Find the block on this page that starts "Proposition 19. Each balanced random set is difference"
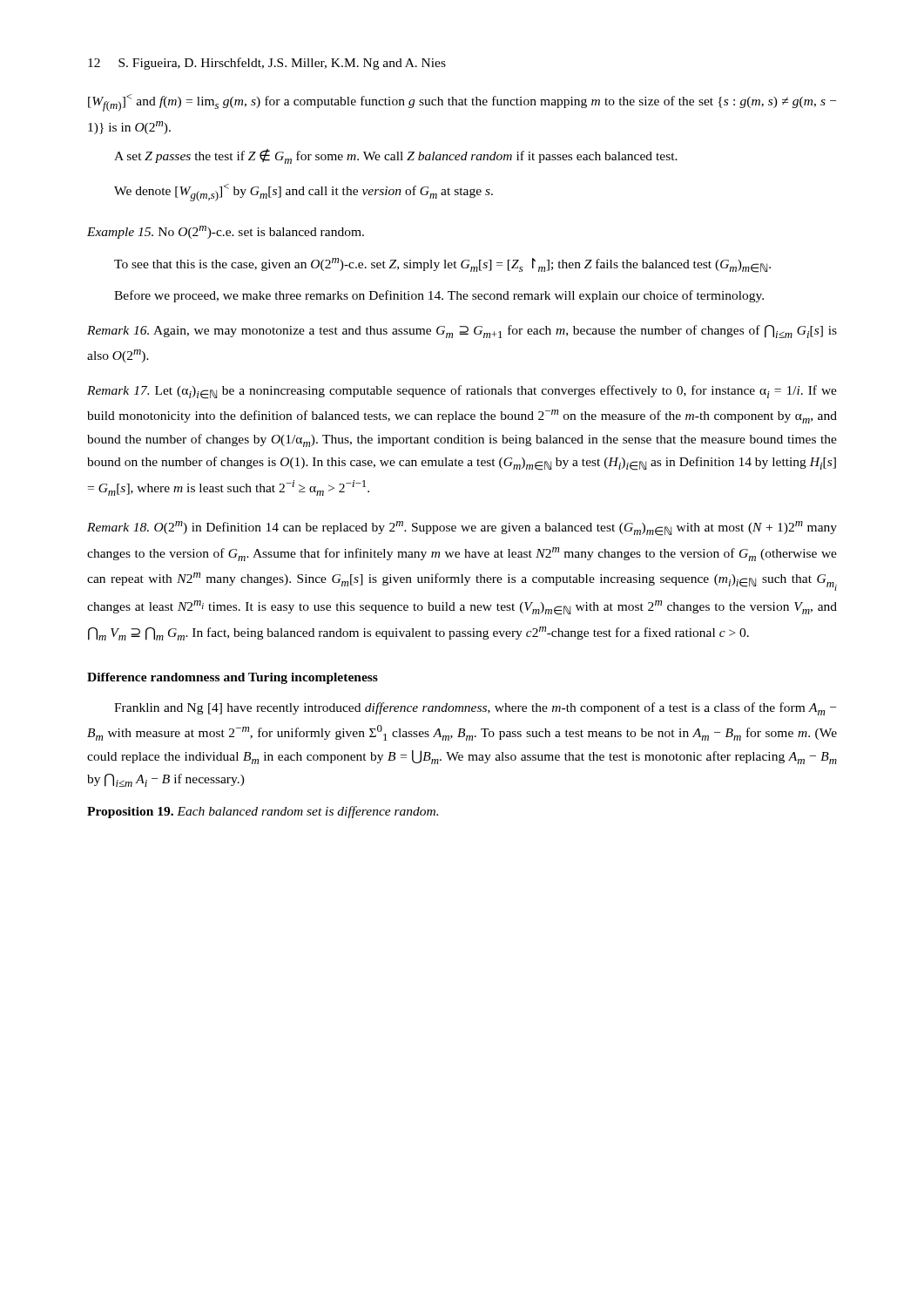This screenshot has height=1307, width=924. (263, 811)
